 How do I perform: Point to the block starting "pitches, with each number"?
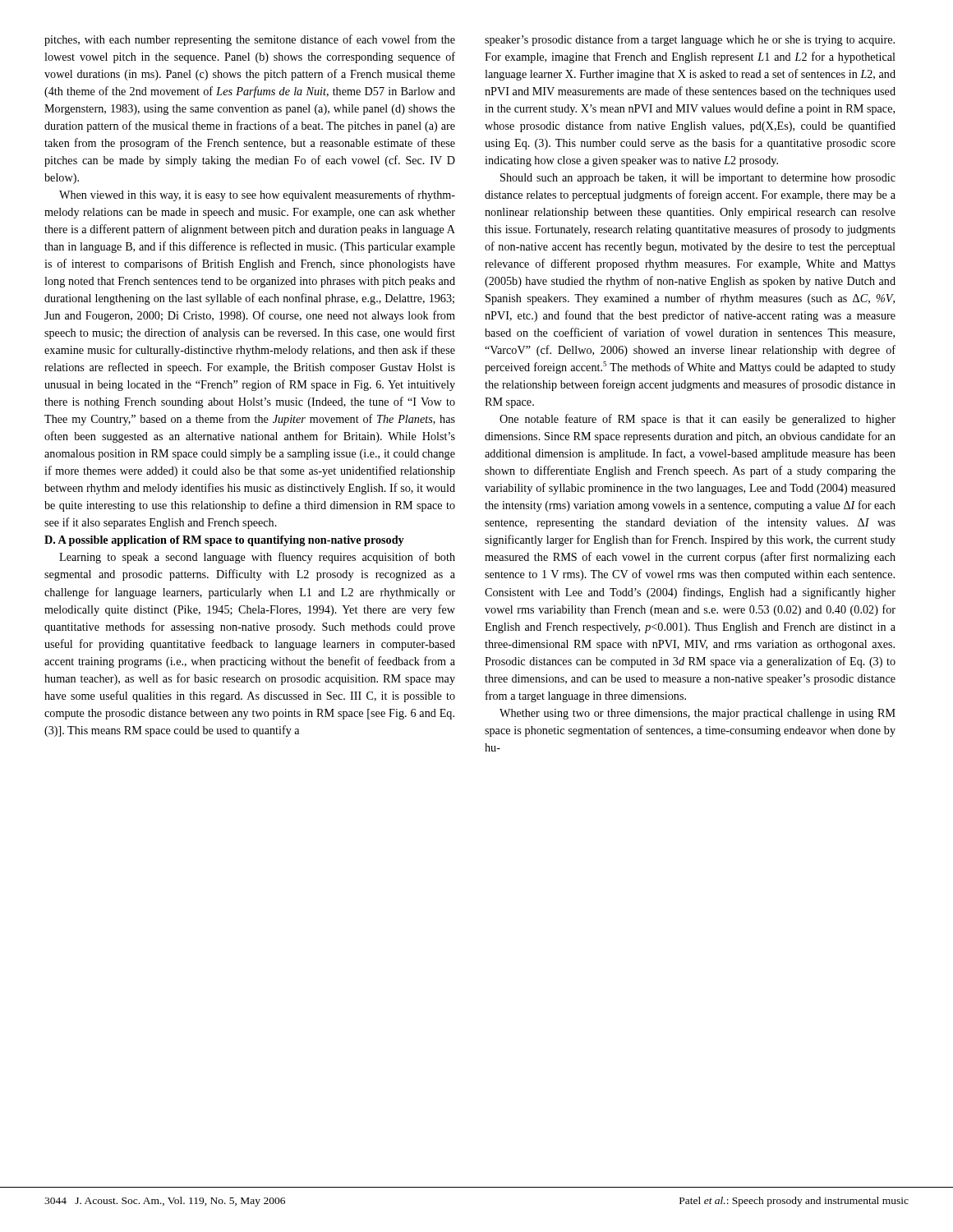250,109
